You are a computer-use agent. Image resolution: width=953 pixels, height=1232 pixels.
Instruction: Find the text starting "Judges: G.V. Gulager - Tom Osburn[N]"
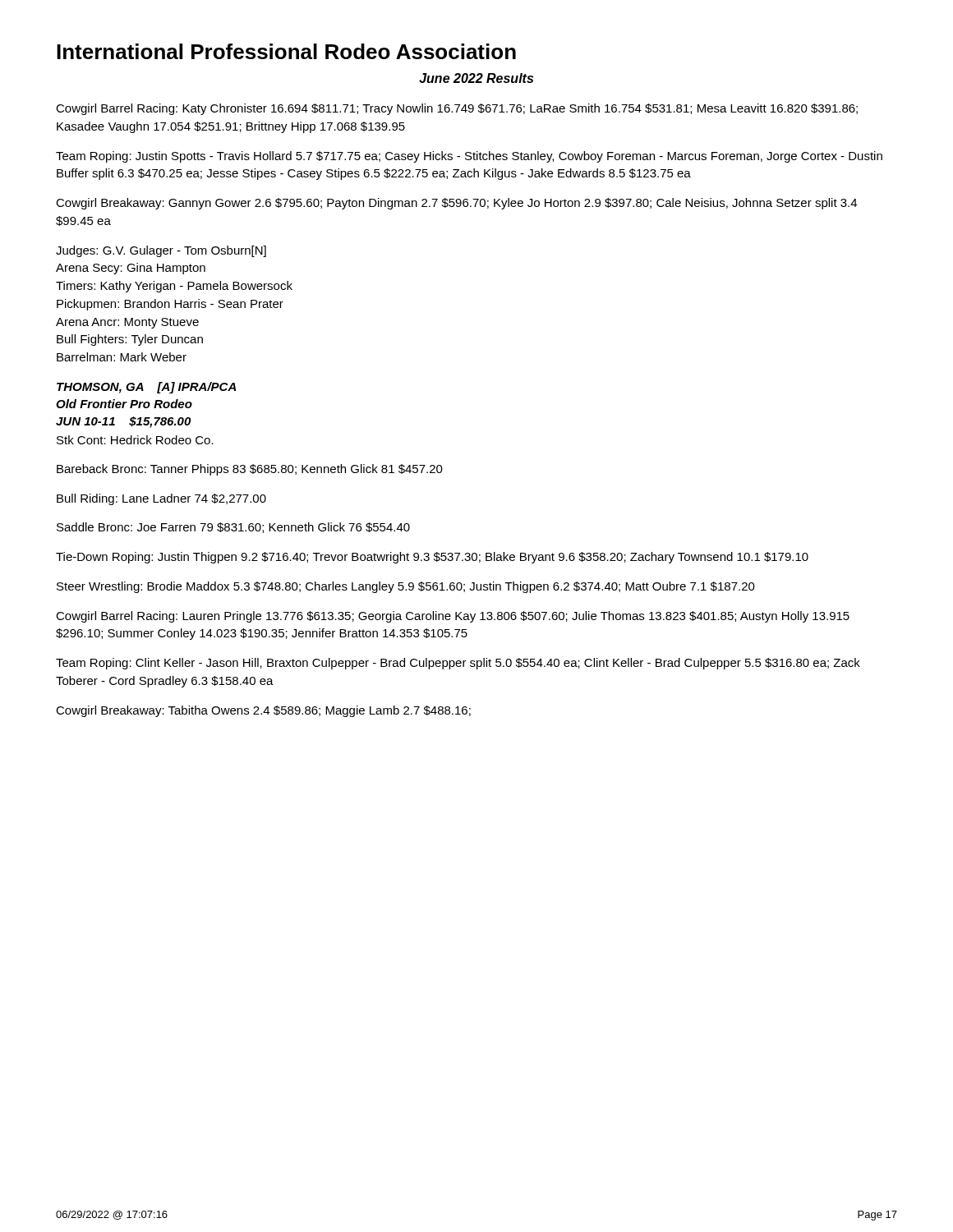click(161, 250)
